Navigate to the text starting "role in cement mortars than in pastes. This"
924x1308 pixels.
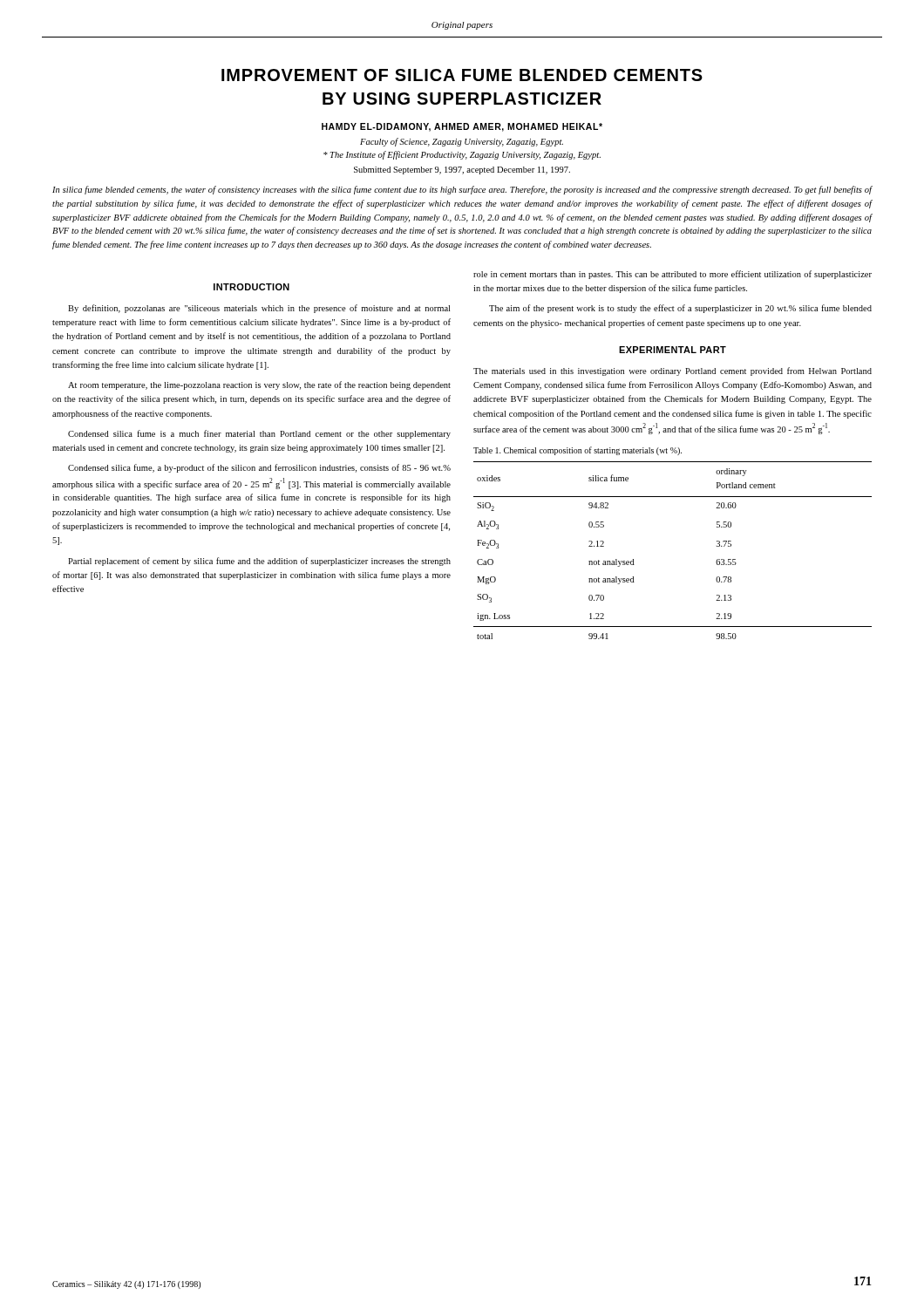tap(673, 299)
